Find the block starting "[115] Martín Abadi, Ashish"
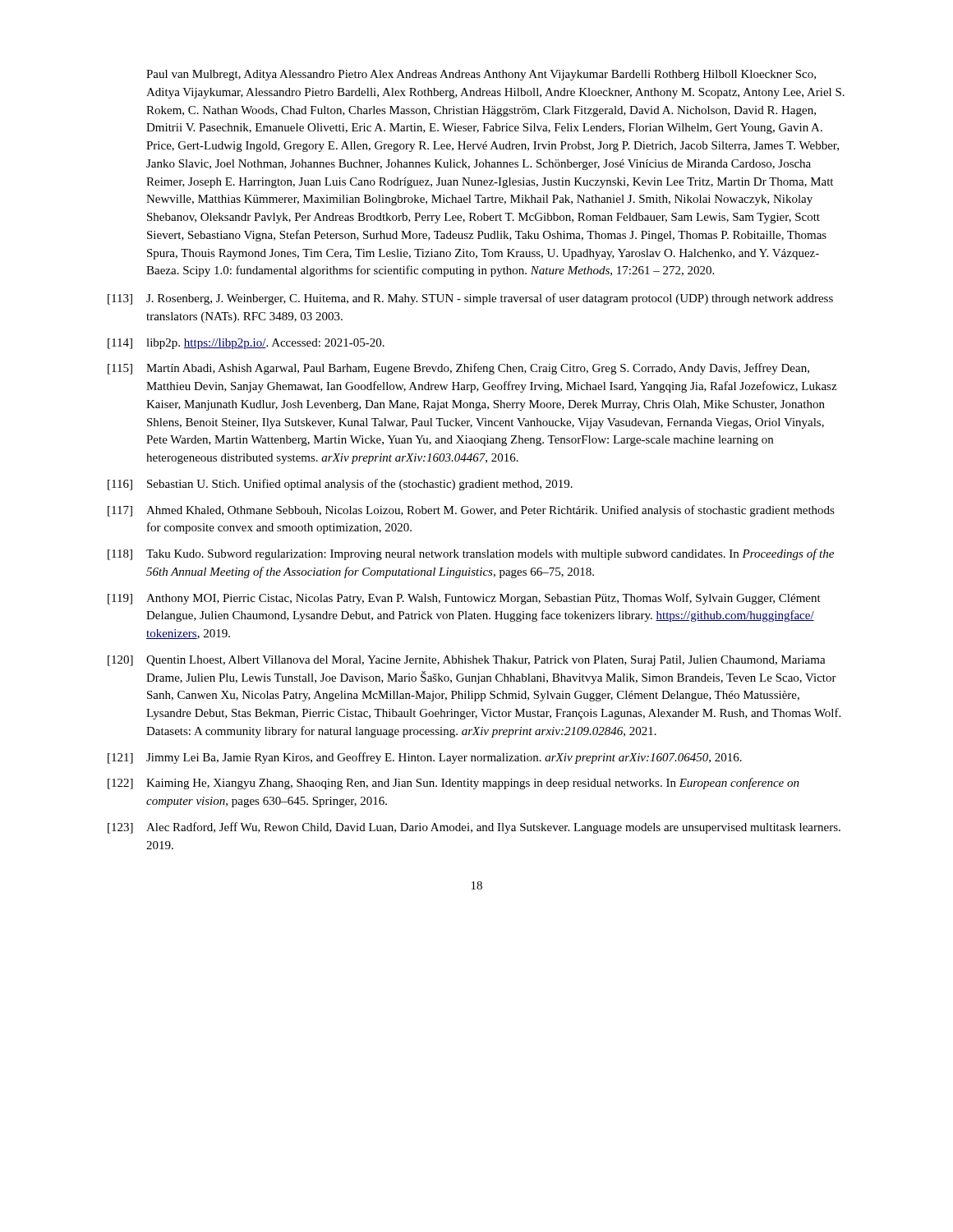This screenshot has height=1232, width=953. 476,414
